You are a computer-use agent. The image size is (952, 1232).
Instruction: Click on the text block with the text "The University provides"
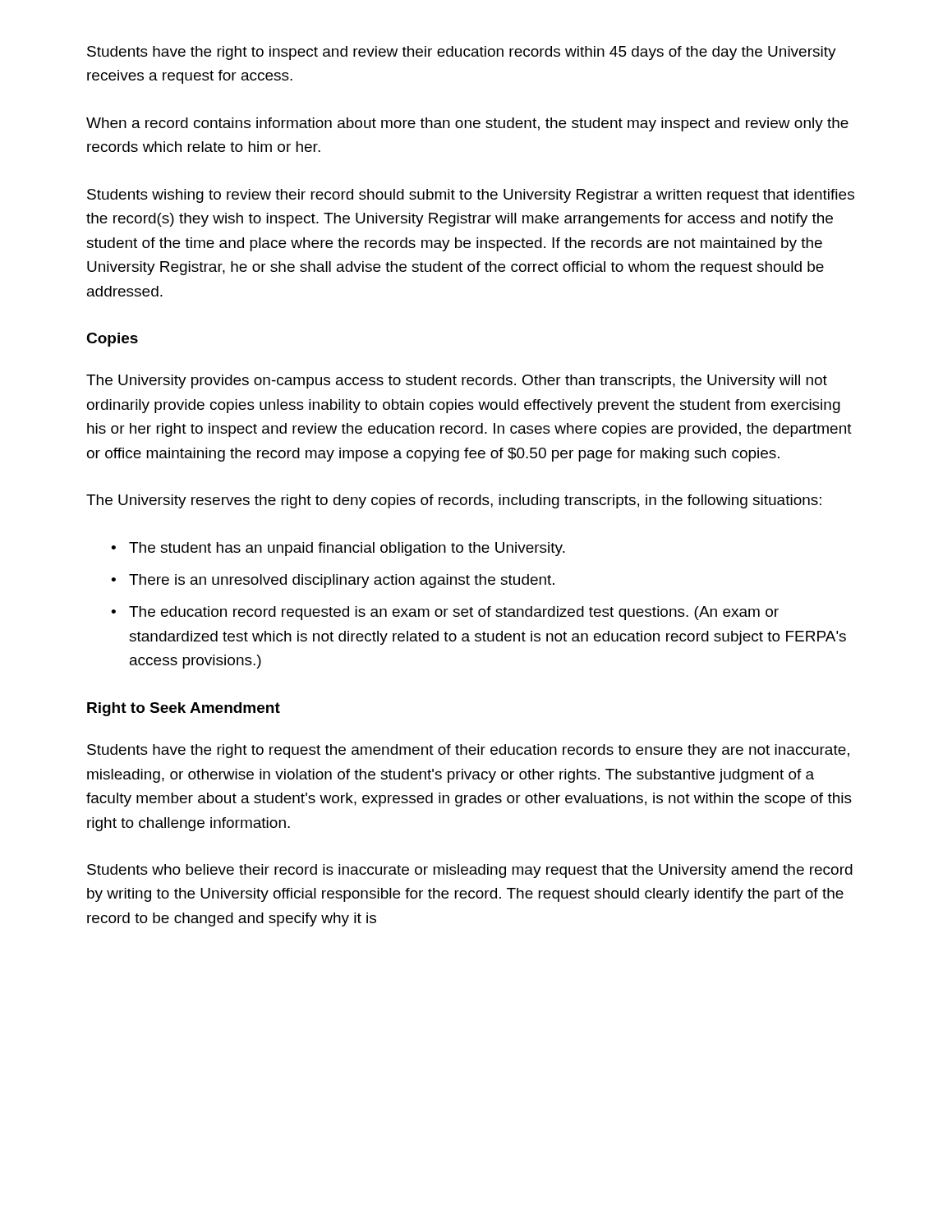tap(469, 416)
